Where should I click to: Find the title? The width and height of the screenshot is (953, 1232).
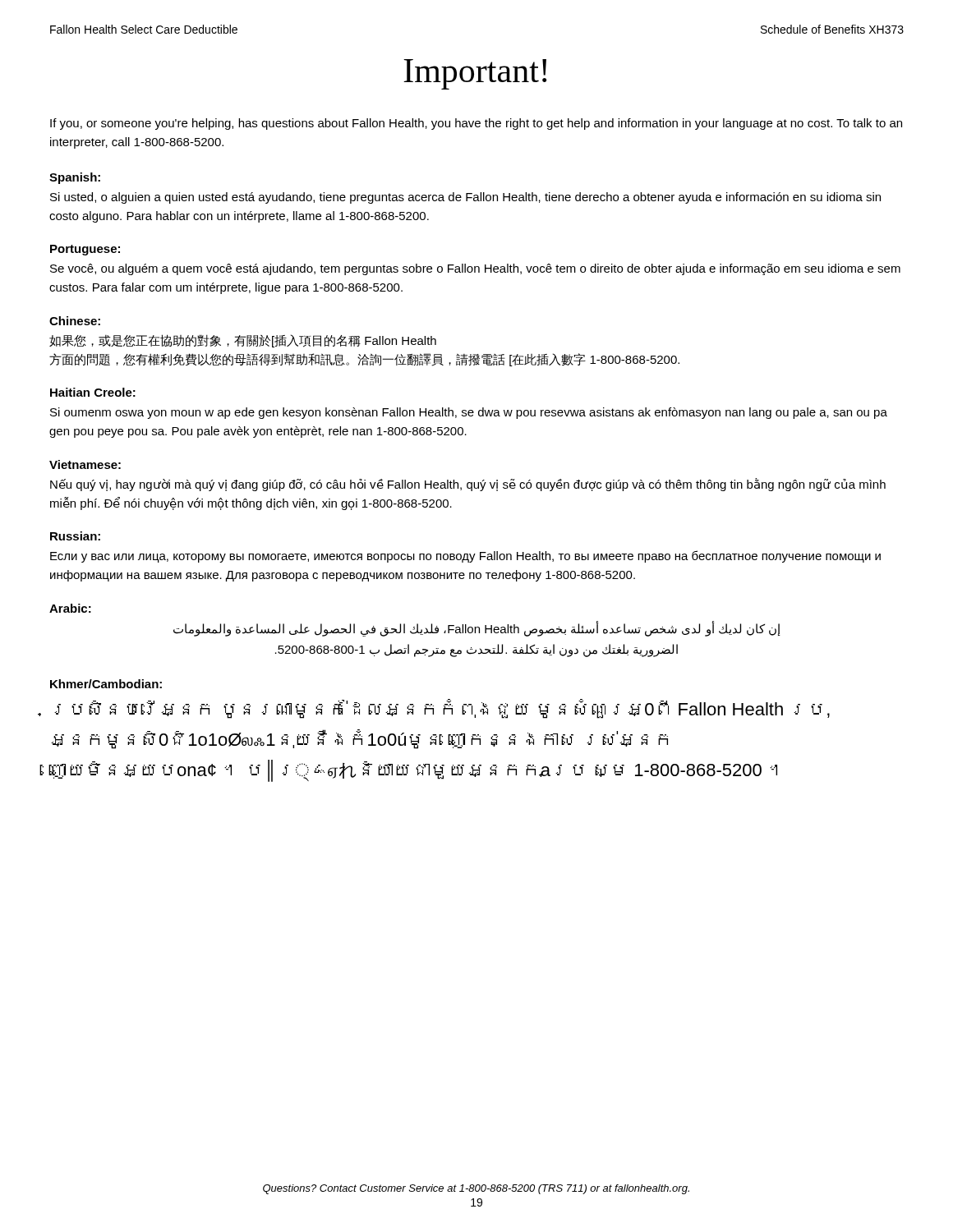476,71
